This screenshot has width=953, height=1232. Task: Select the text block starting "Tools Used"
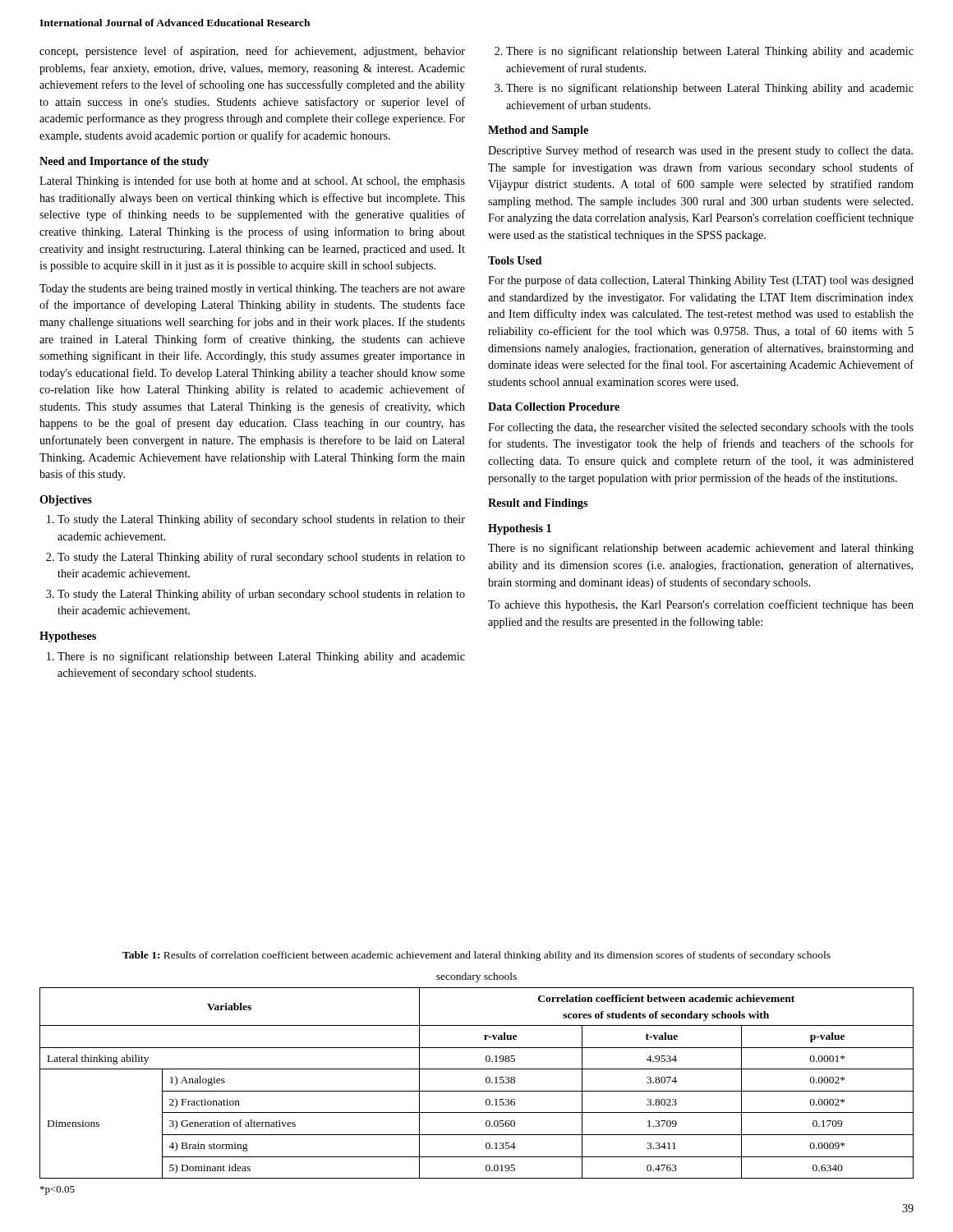(515, 260)
